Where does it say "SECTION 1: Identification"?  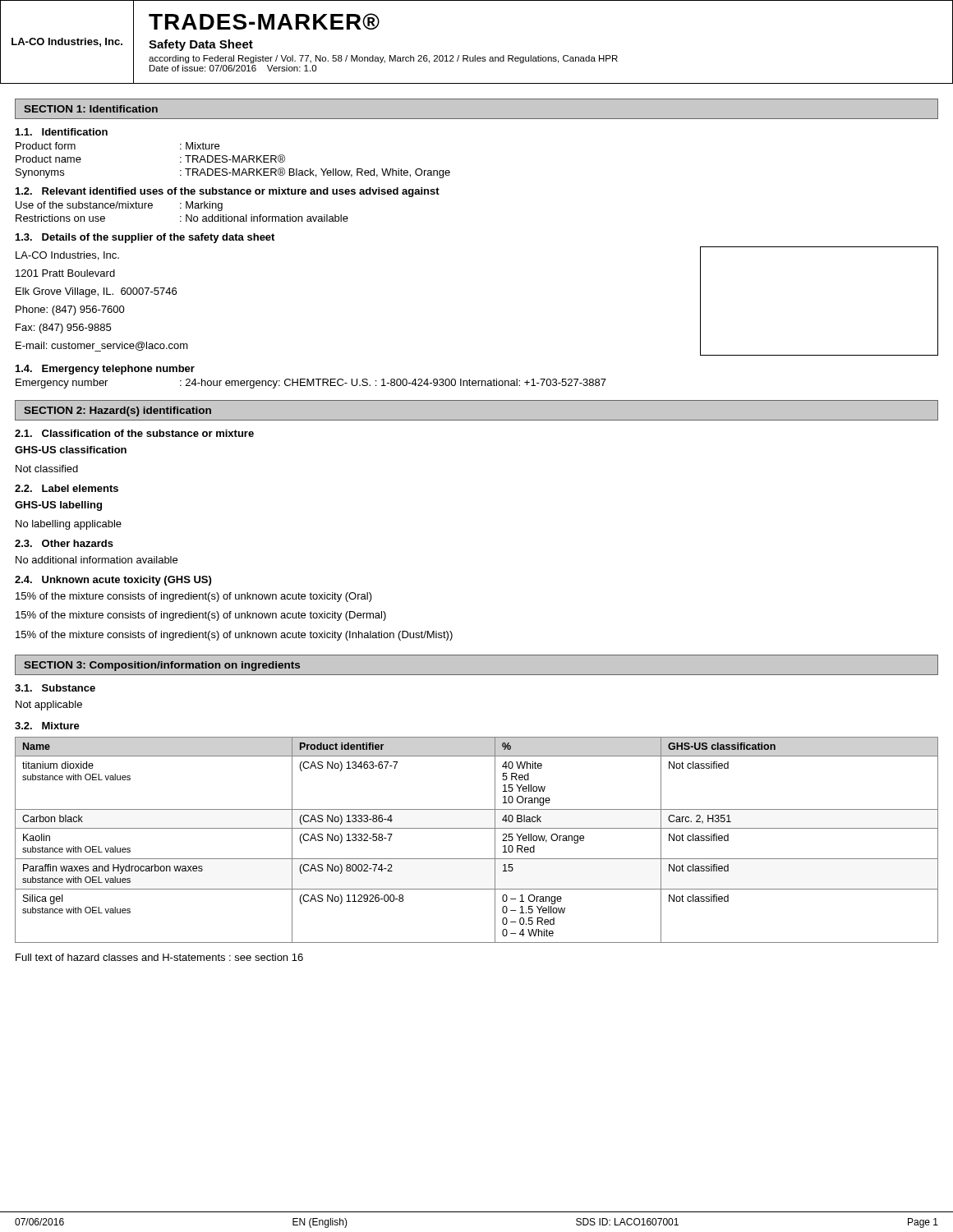91,109
